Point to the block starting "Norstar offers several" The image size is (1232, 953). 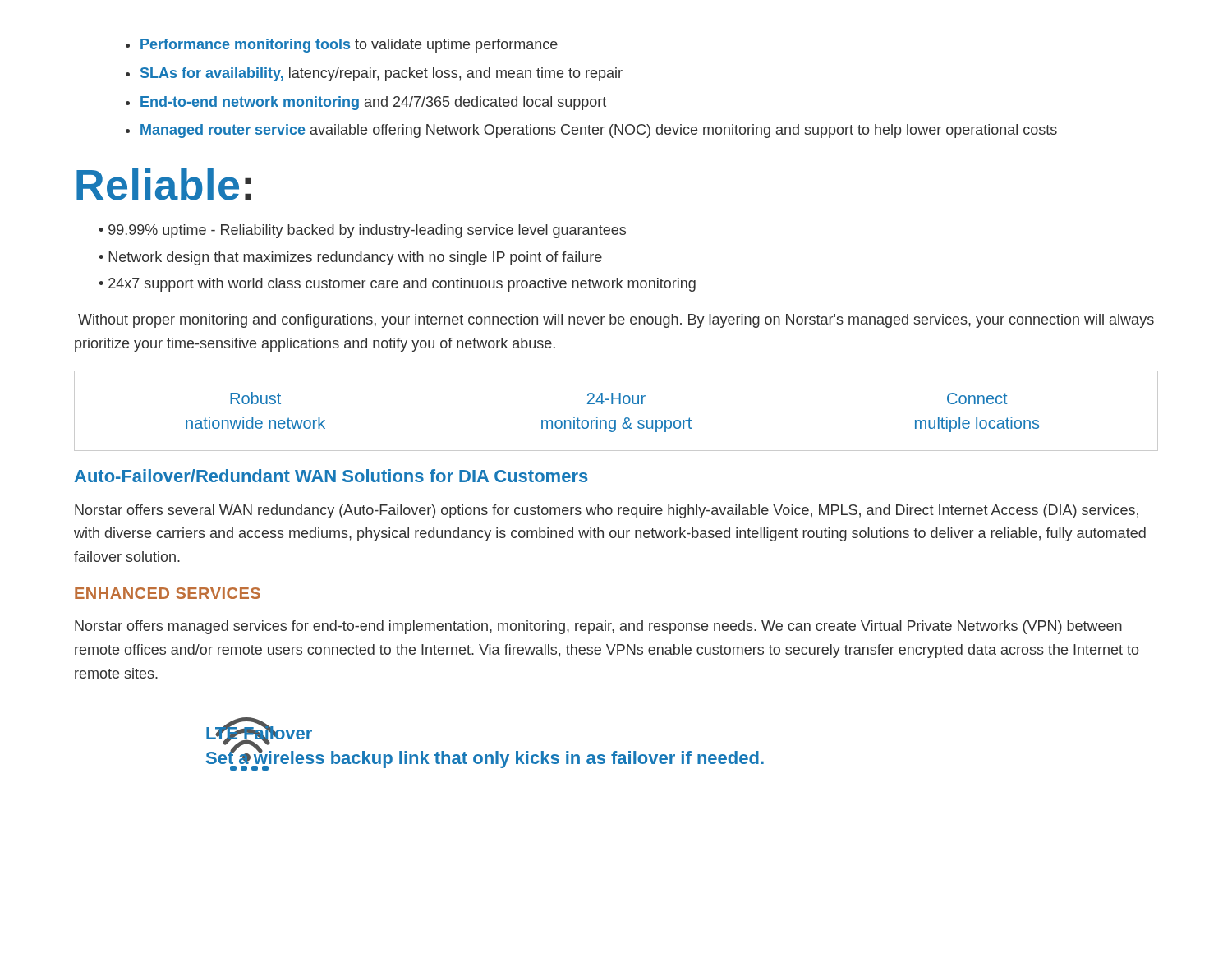coord(610,533)
